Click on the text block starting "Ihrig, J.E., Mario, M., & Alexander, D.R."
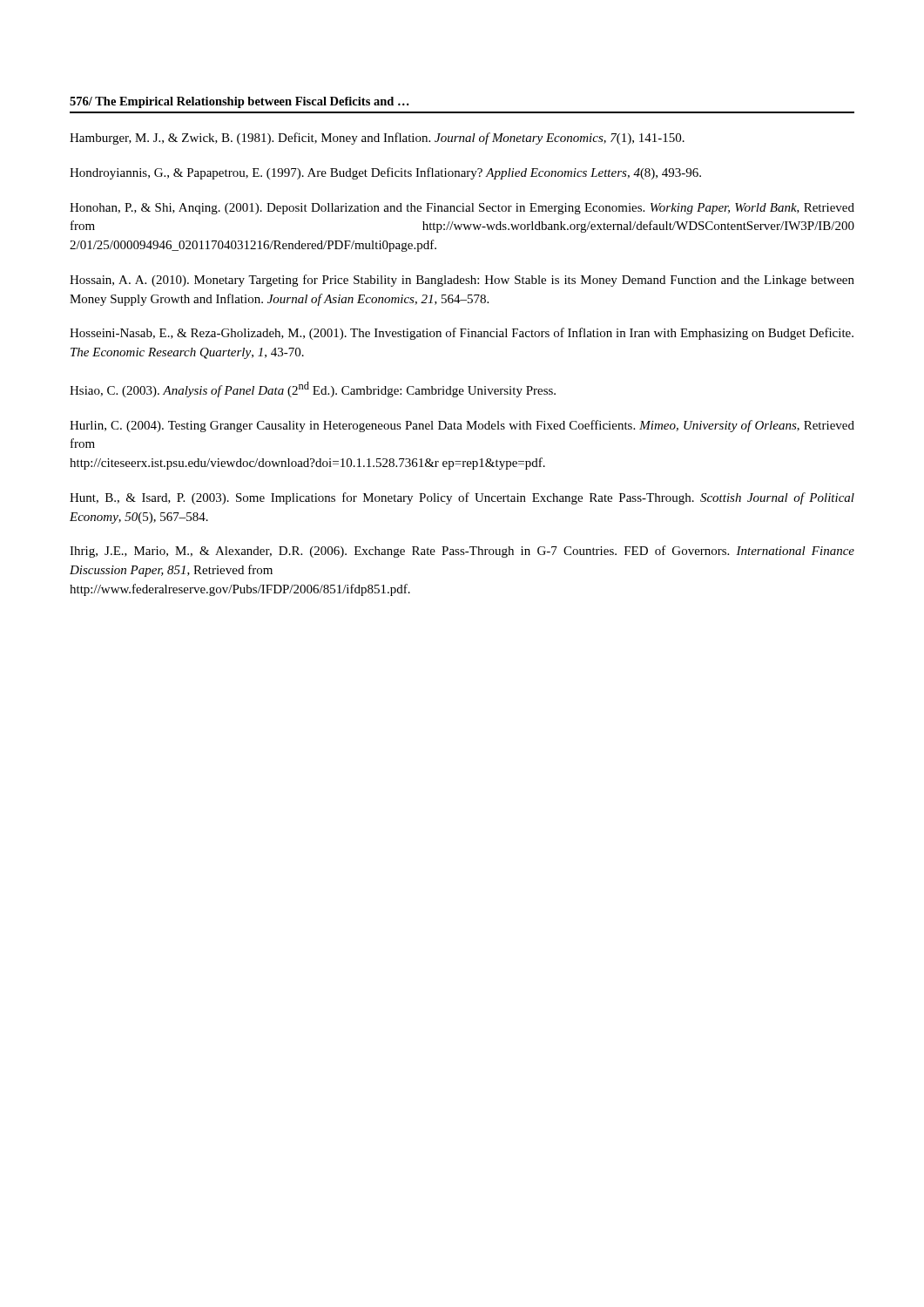Screen dimensions: 1307x924 coord(462,552)
